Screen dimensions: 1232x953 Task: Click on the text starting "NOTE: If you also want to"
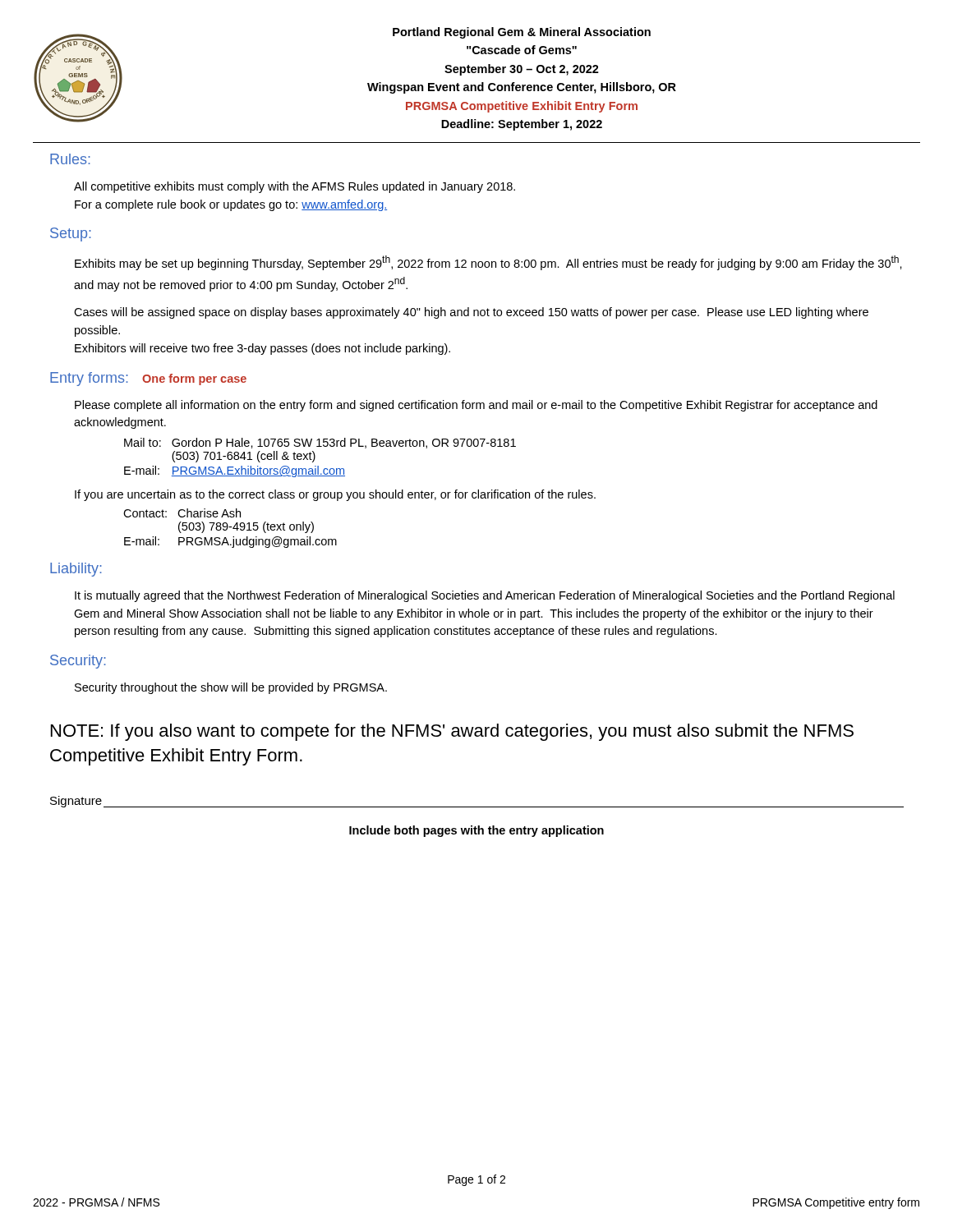click(x=452, y=743)
